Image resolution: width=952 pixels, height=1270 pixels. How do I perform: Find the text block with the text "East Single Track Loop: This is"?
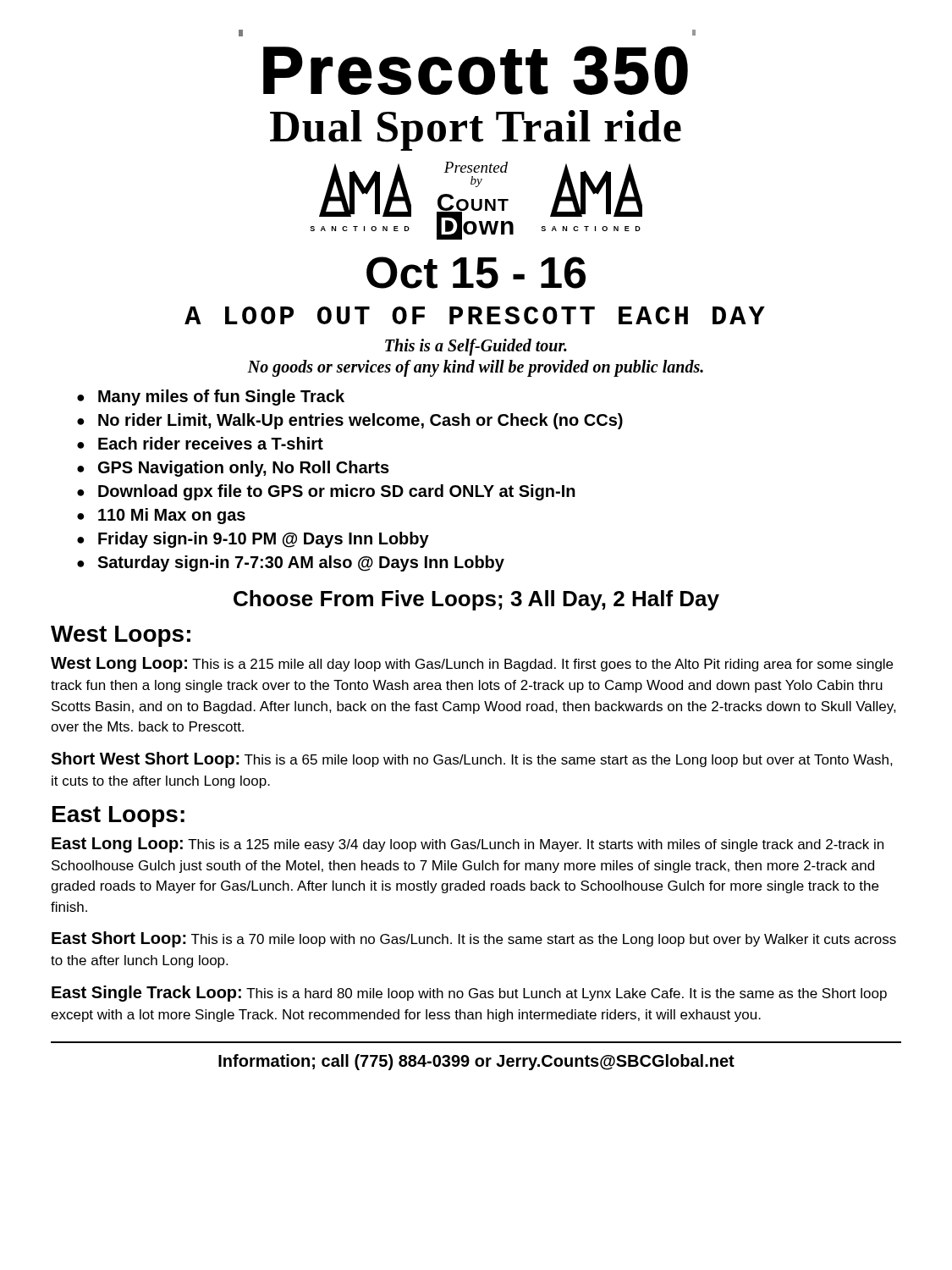point(469,1003)
